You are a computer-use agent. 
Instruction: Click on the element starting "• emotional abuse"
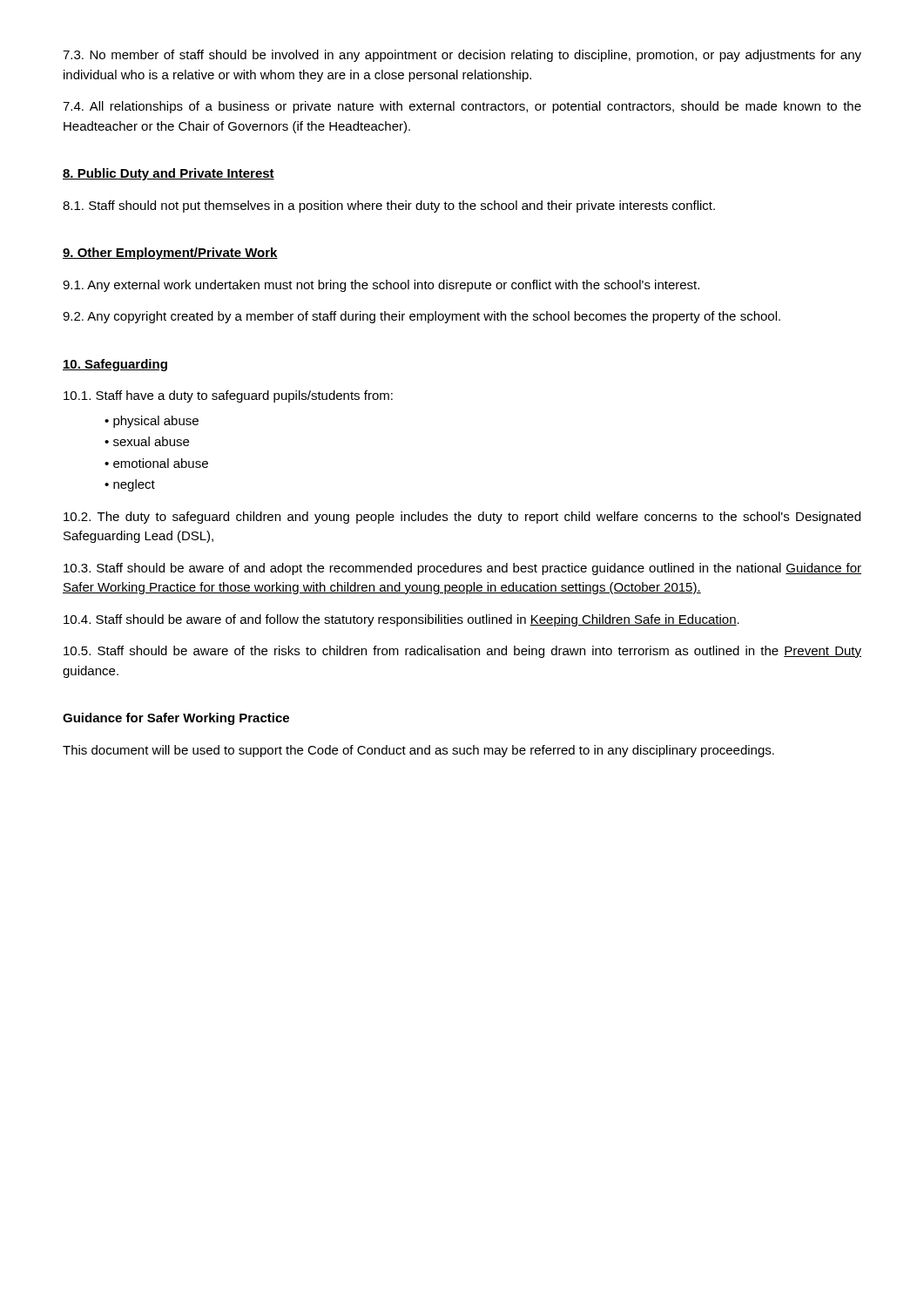point(157,463)
